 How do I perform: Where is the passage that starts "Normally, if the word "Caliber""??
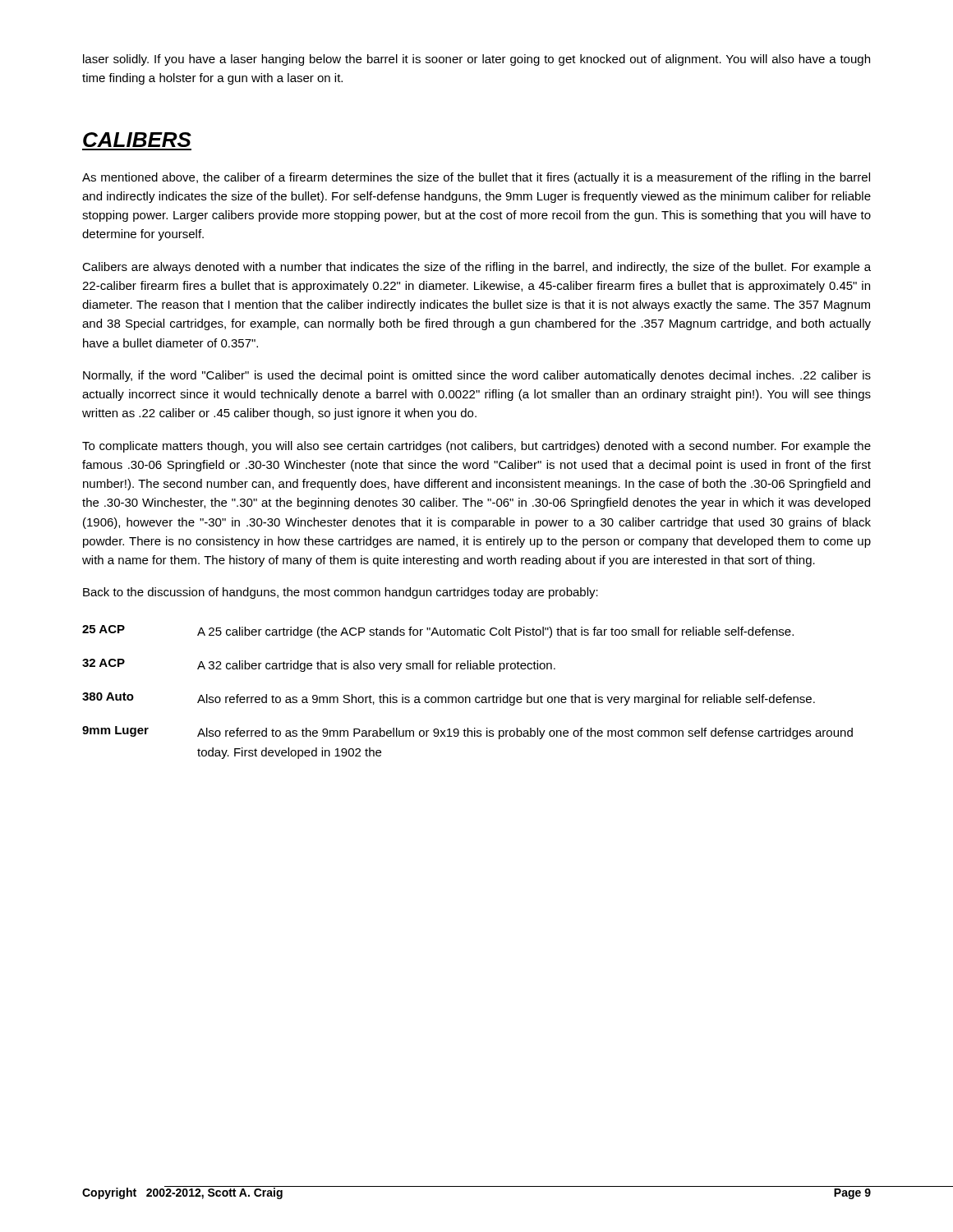[x=476, y=394]
